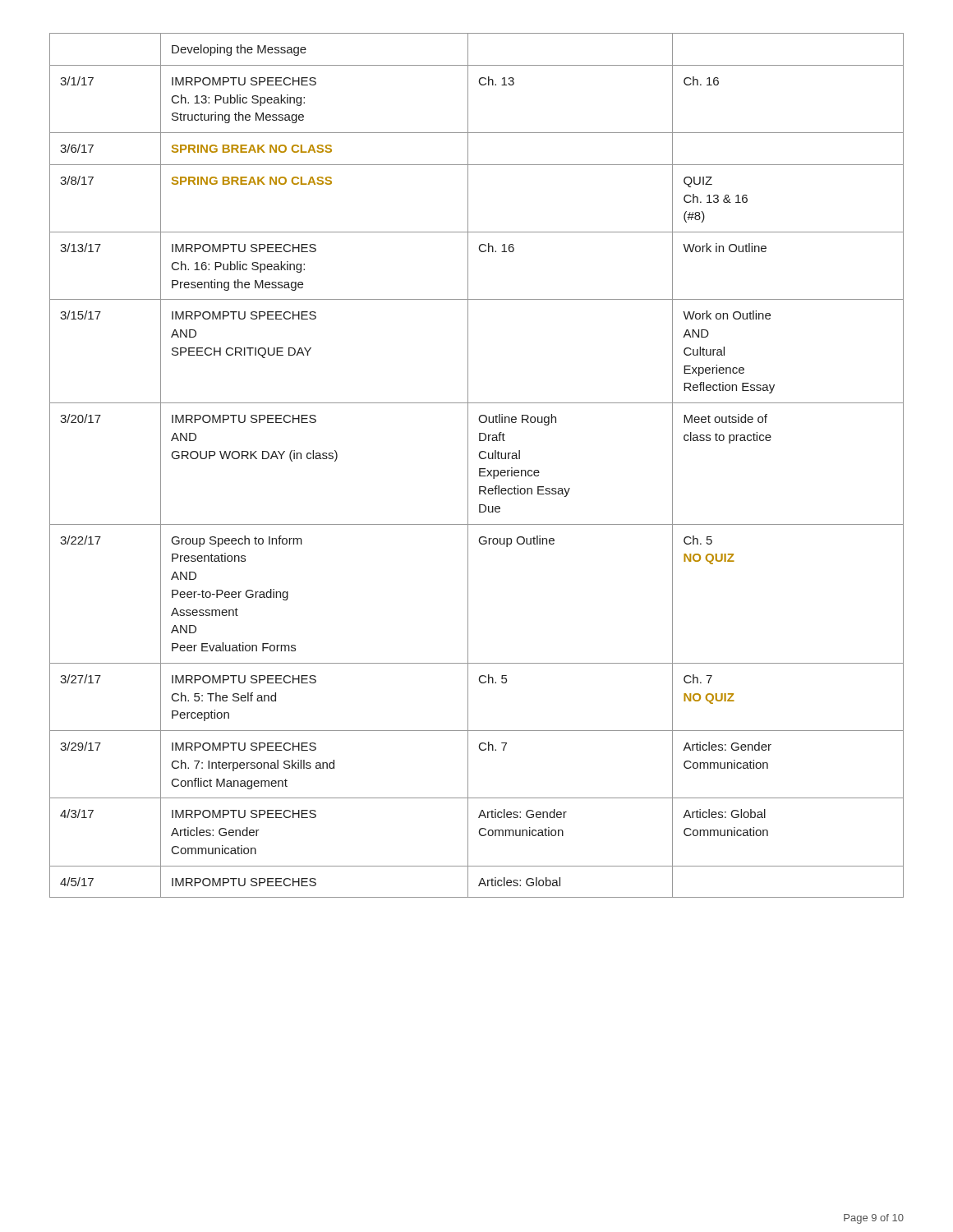The image size is (953, 1232).
Task: Select the table that reads "Ch. 7 NO"
Action: coord(476,465)
